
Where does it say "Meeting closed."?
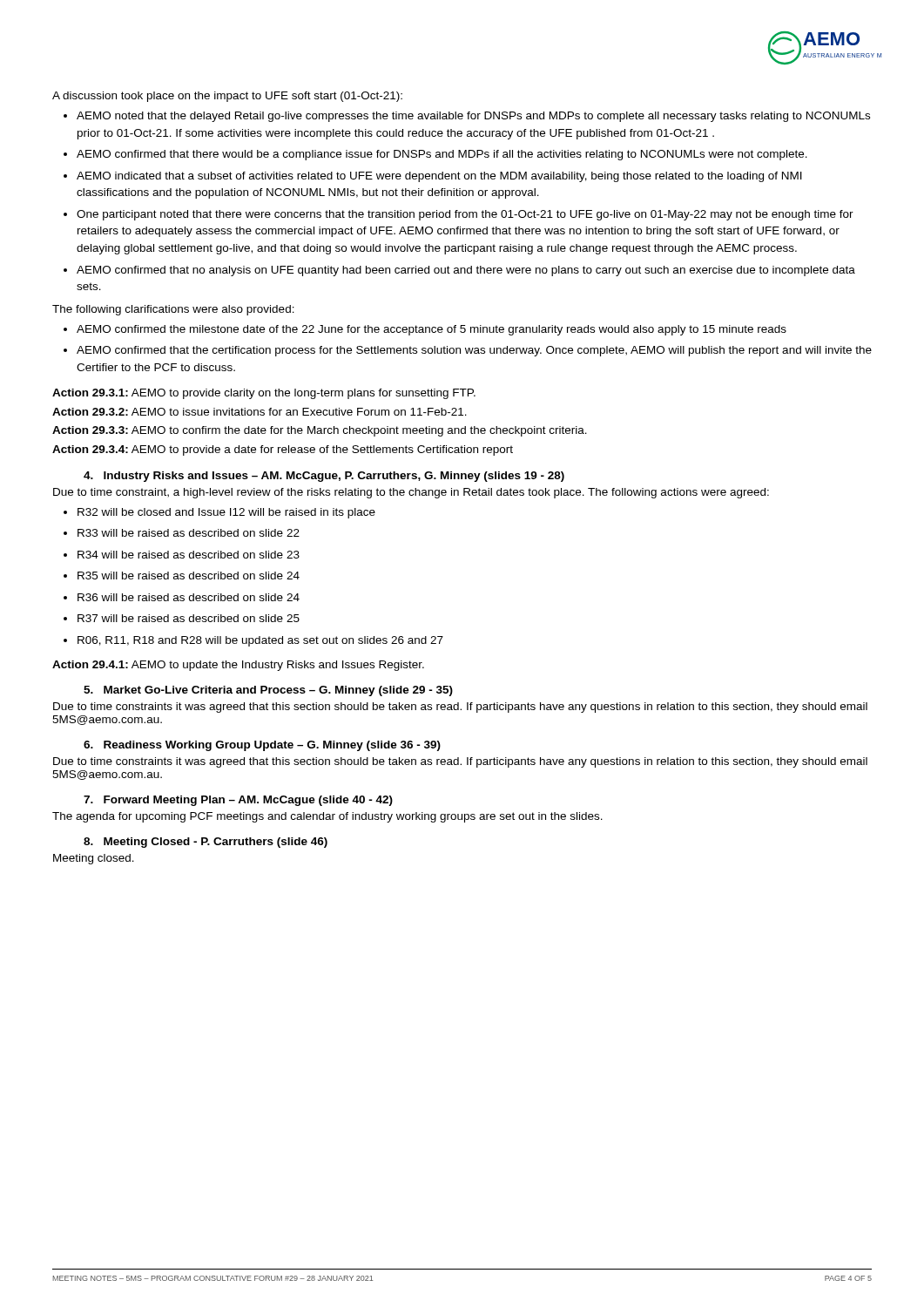point(93,857)
